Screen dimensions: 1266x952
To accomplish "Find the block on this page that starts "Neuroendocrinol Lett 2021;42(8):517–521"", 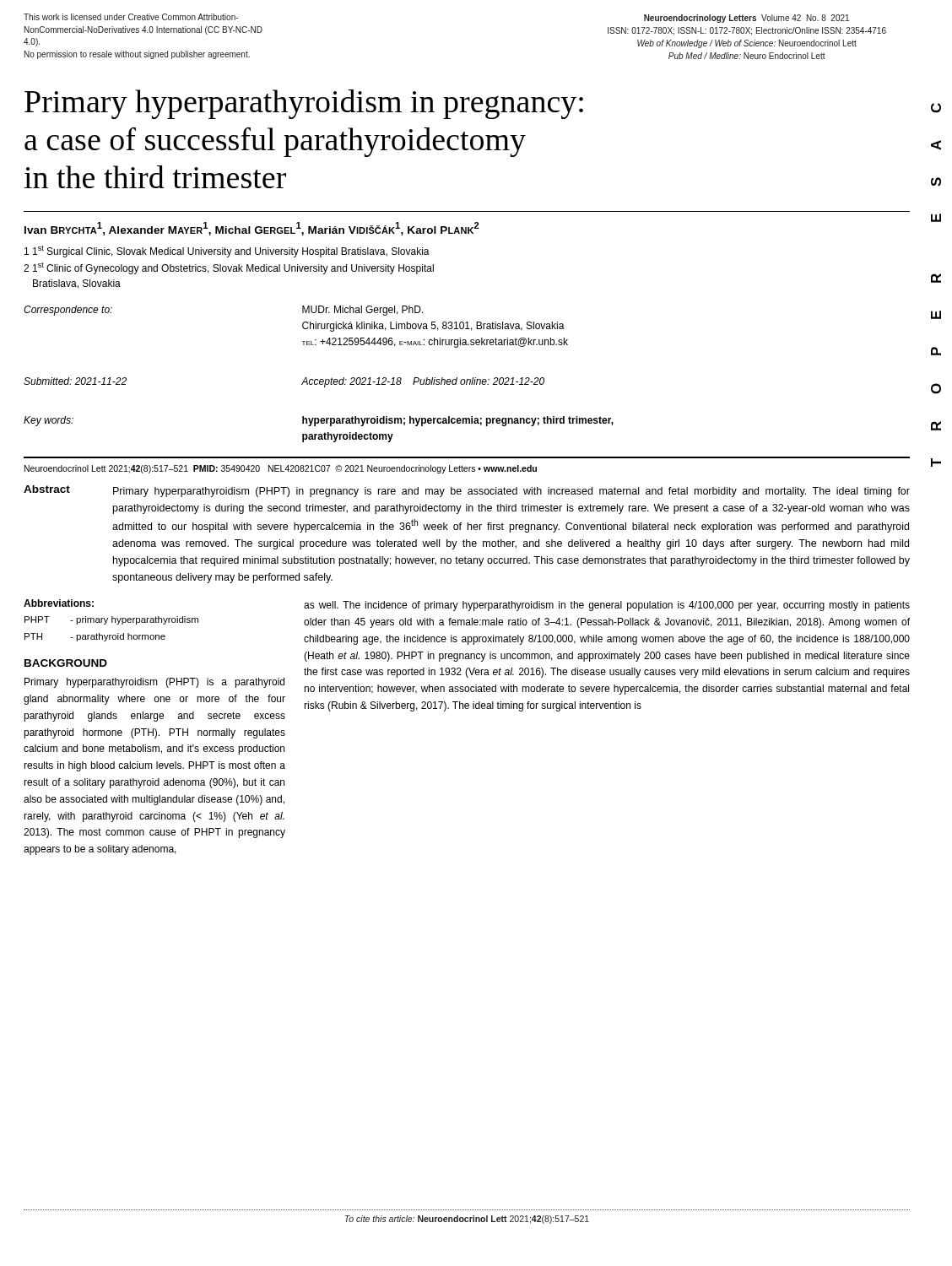I will (281, 469).
